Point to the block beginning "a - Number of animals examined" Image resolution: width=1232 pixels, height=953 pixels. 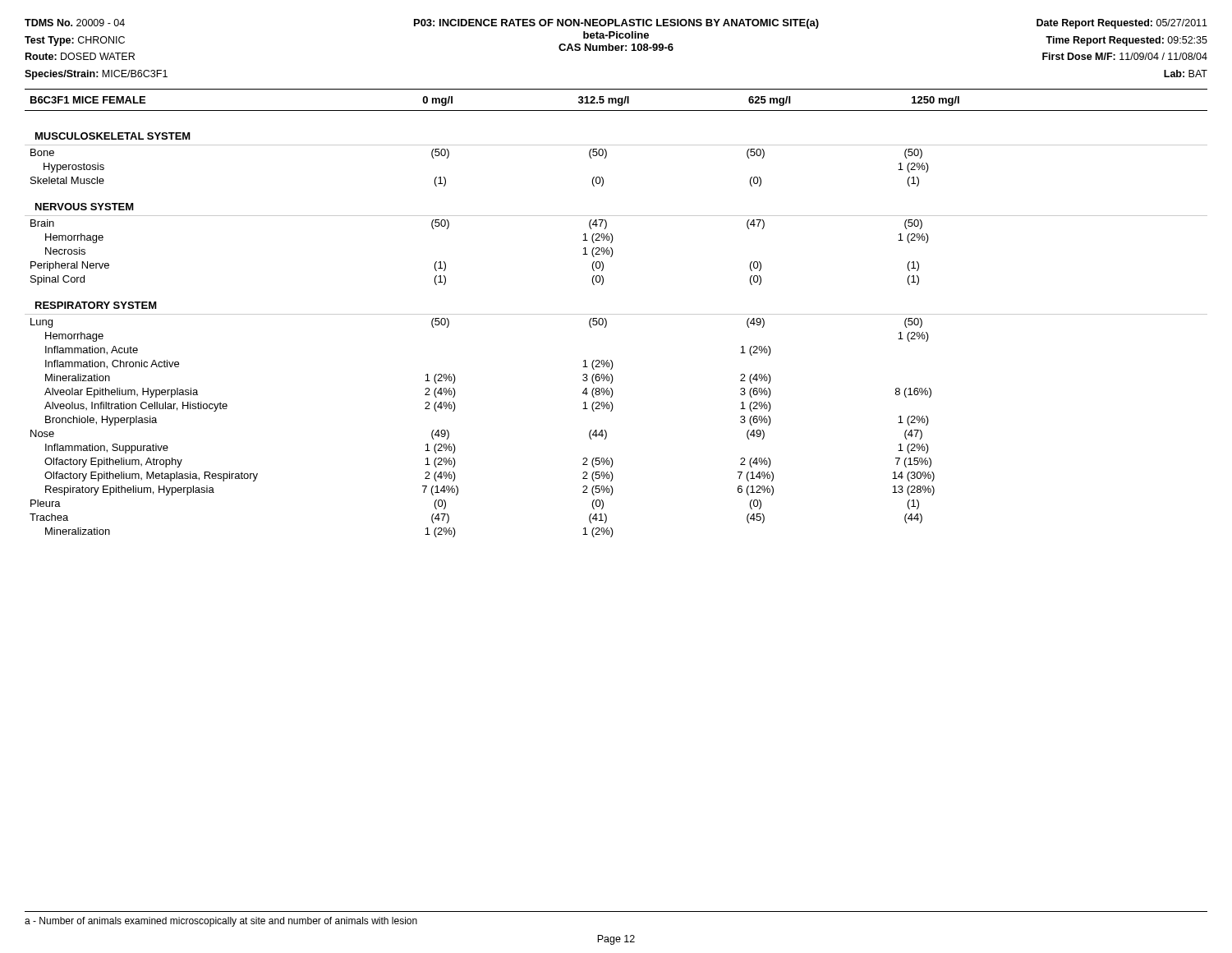click(x=221, y=921)
